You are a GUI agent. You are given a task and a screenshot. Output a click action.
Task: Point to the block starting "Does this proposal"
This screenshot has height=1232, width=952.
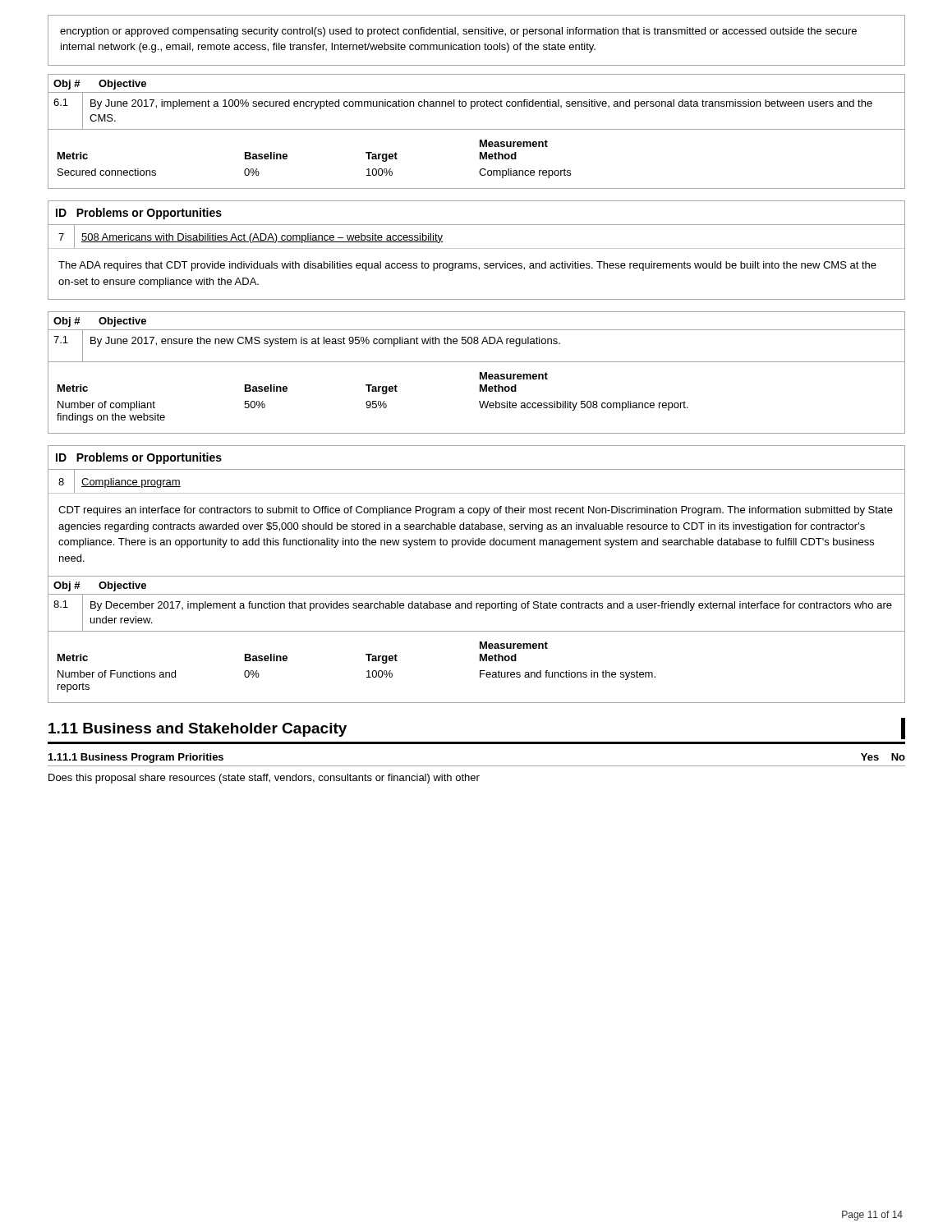point(264,778)
